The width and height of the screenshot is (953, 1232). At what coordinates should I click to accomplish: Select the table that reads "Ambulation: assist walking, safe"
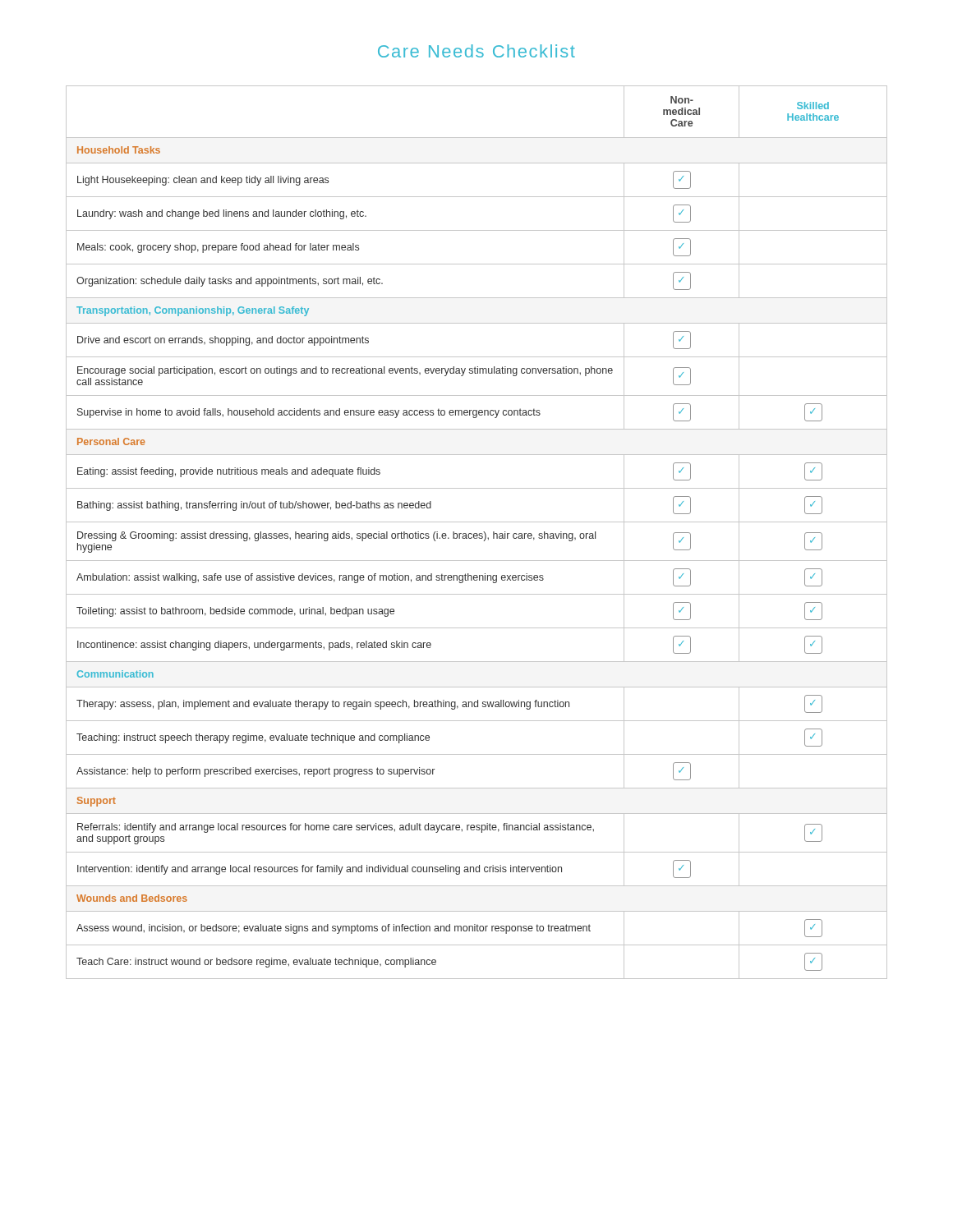476,532
